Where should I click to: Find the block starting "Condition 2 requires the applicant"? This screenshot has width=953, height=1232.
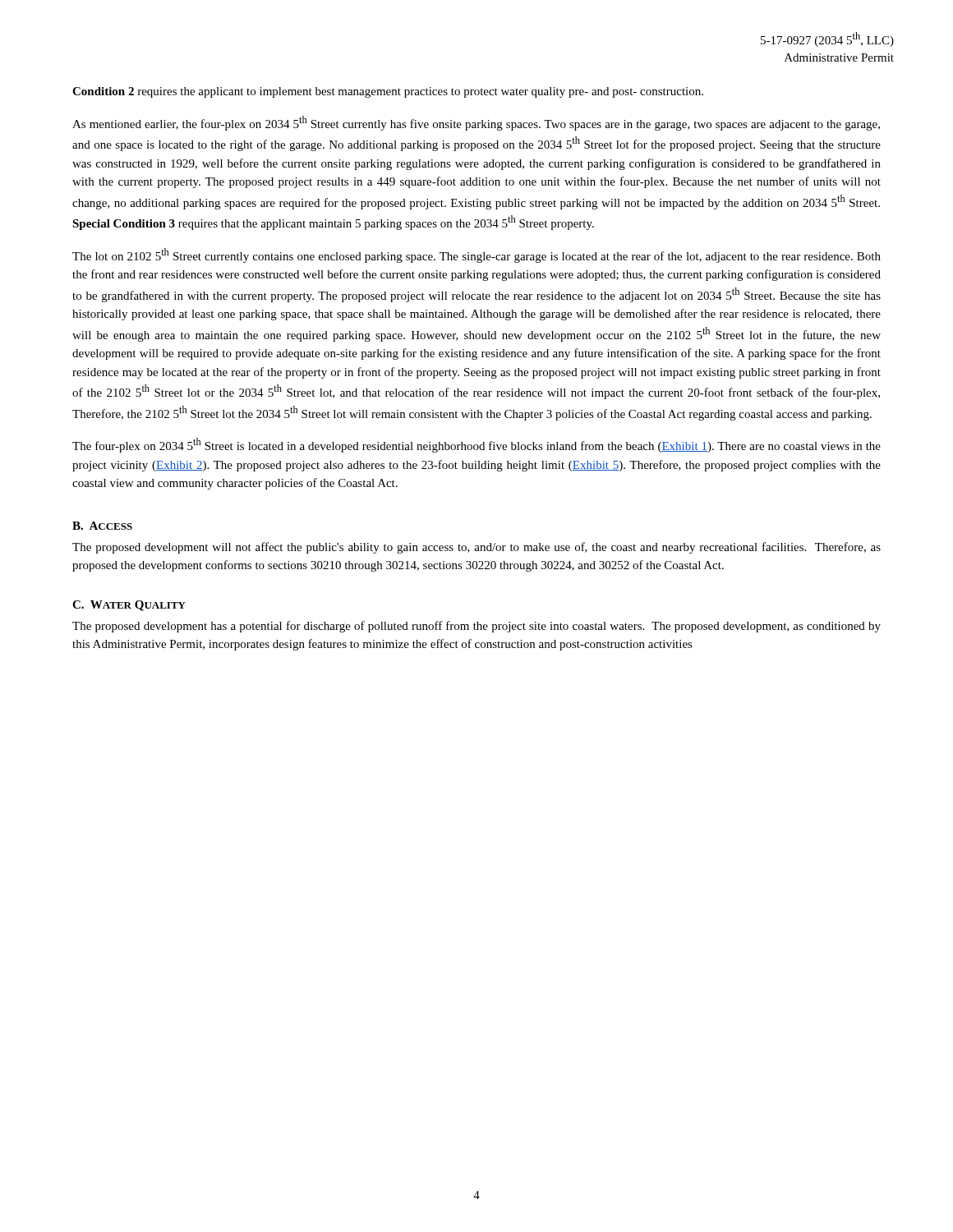(x=388, y=91)
